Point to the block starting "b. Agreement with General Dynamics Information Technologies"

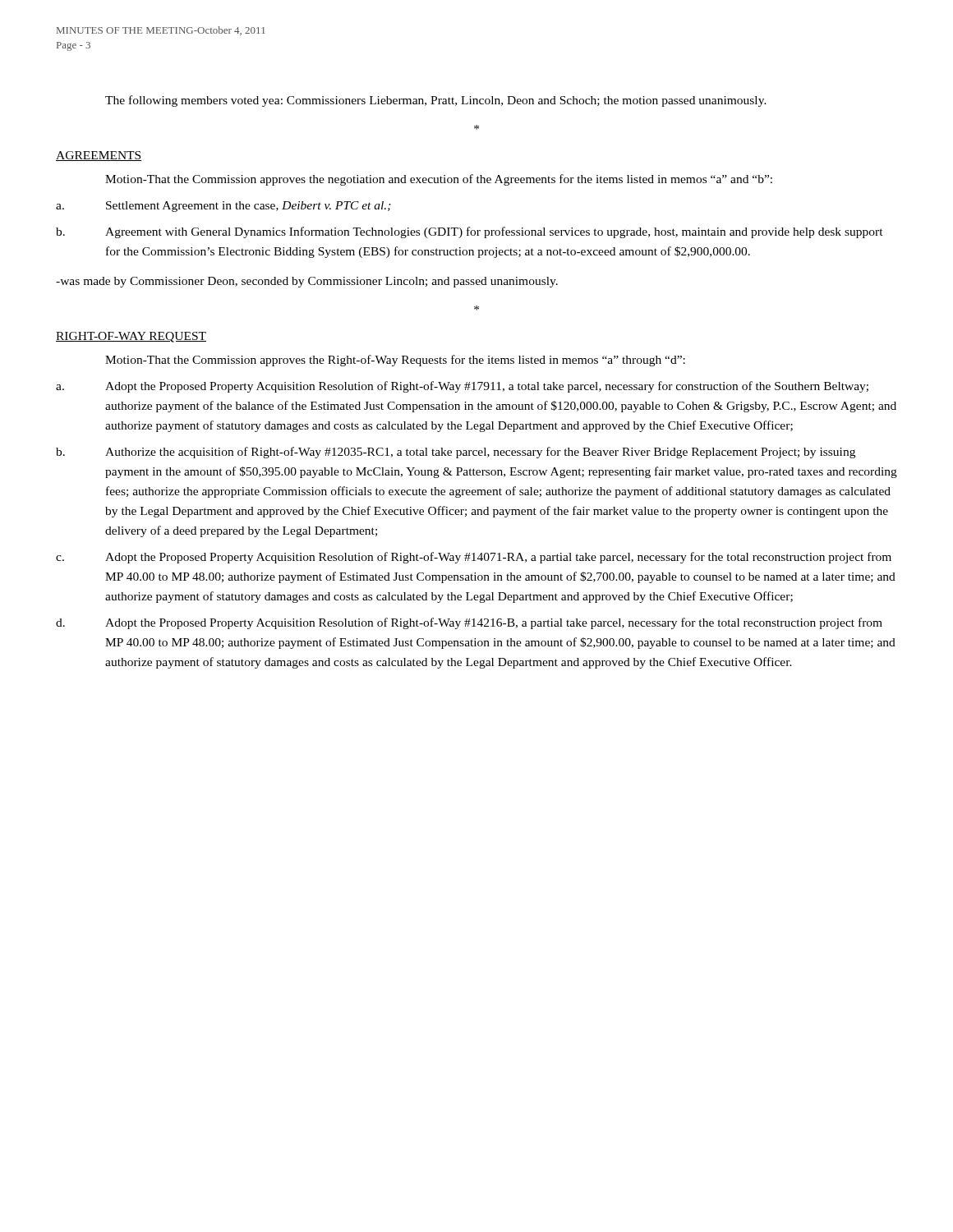click(476, 242)
